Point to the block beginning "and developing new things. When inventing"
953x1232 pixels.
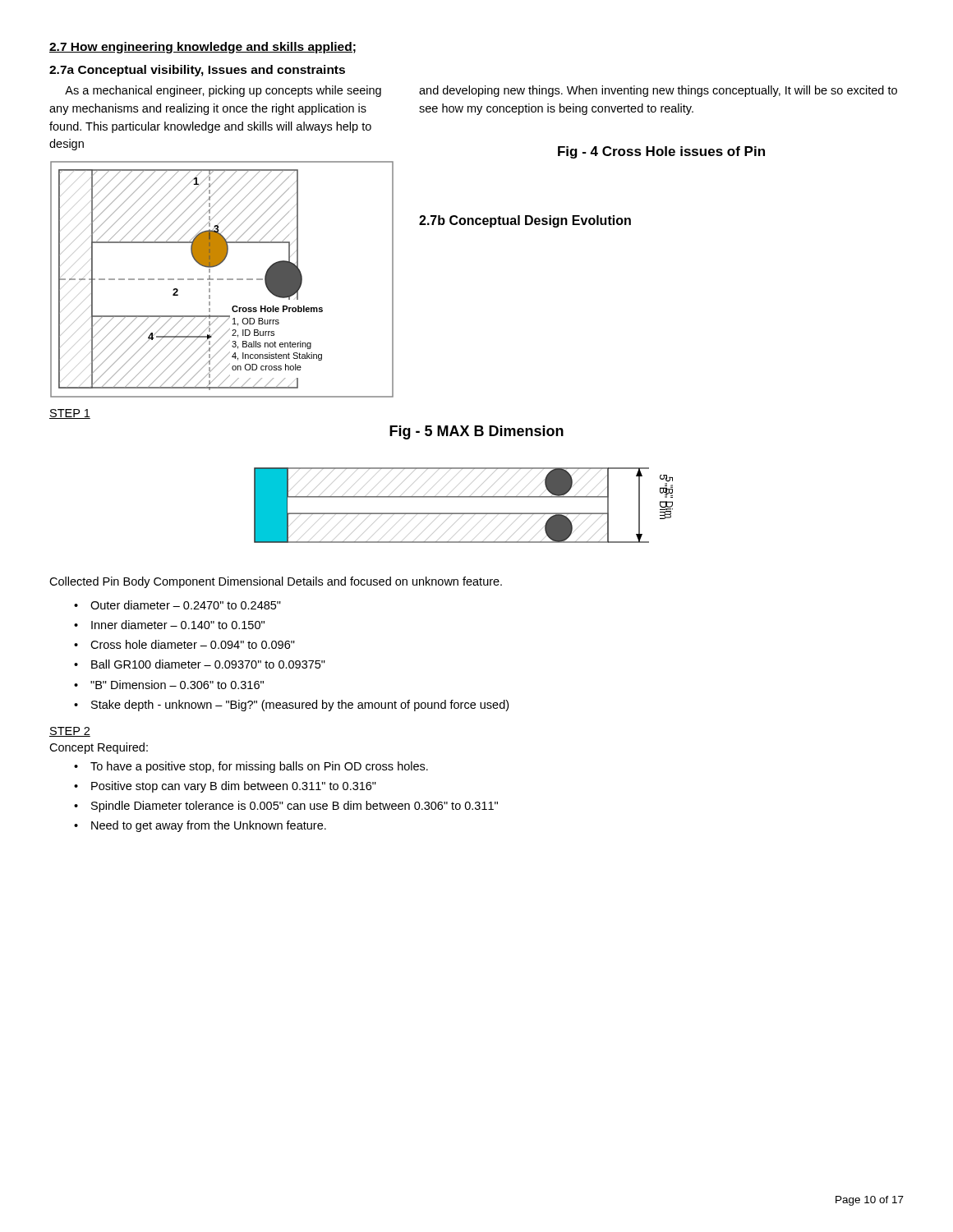point(658,99)
